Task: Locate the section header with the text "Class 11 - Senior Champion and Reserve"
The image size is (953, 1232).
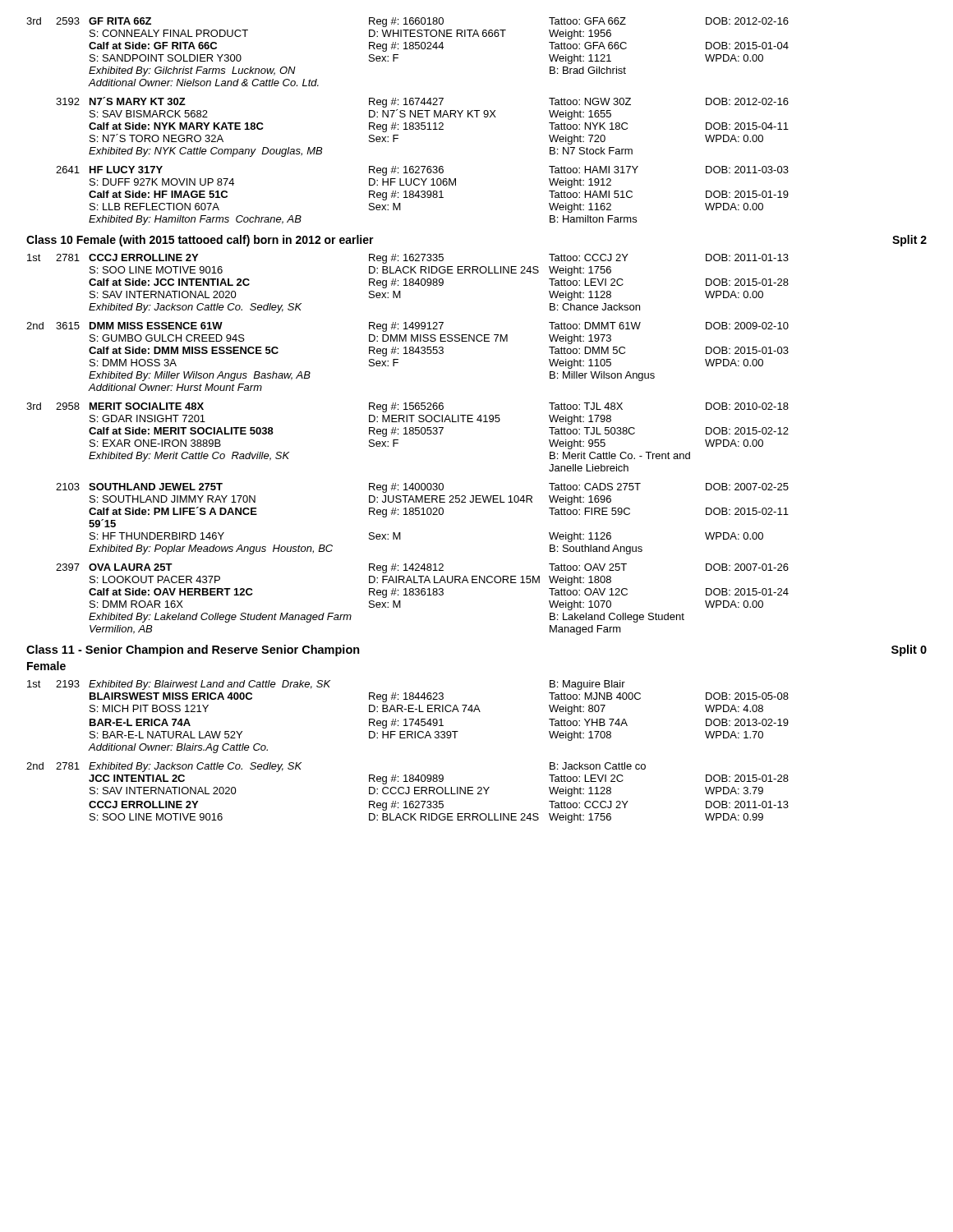Action: point(194,650)
